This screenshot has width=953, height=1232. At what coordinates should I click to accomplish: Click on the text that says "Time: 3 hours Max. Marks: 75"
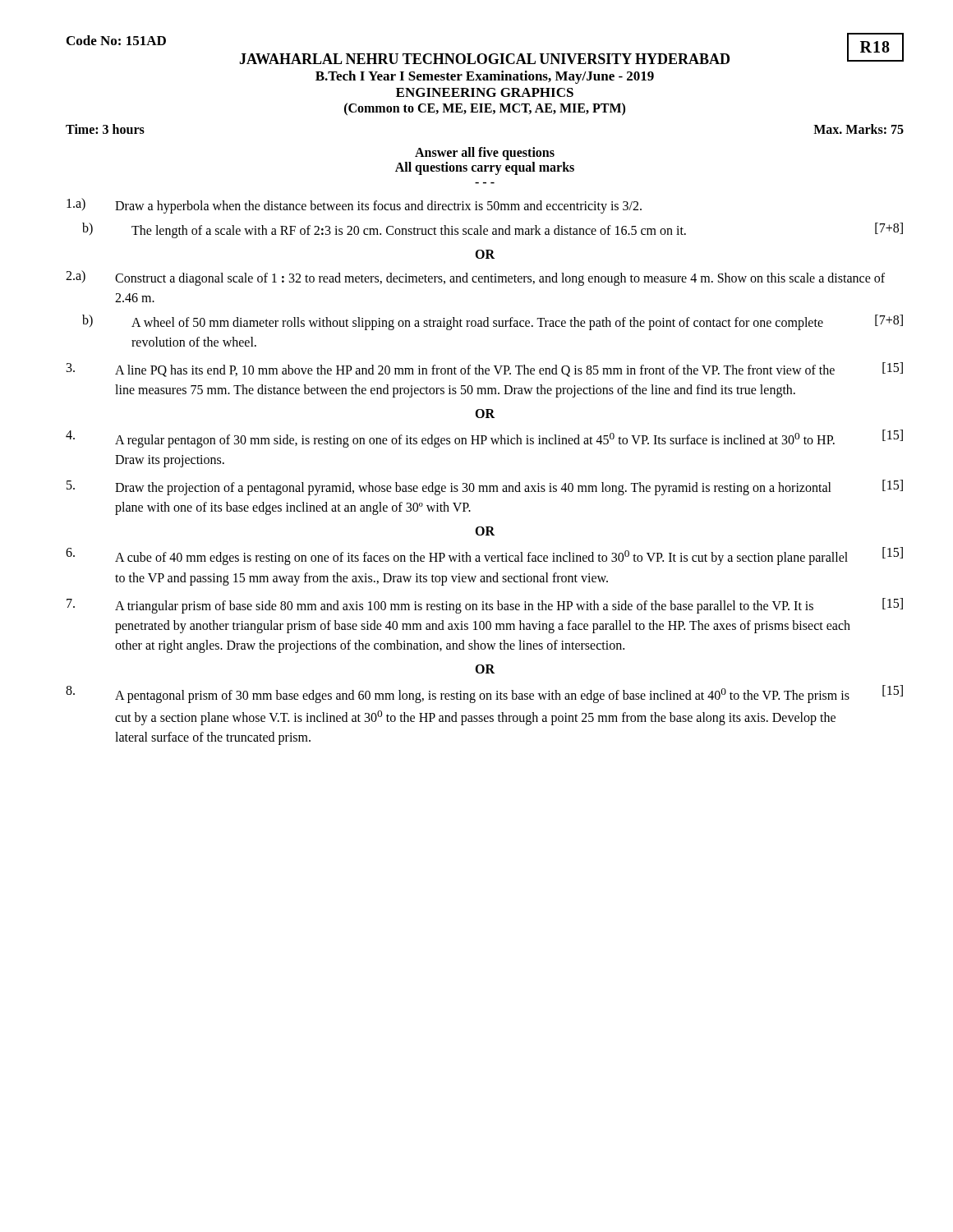tap(106, 129)
